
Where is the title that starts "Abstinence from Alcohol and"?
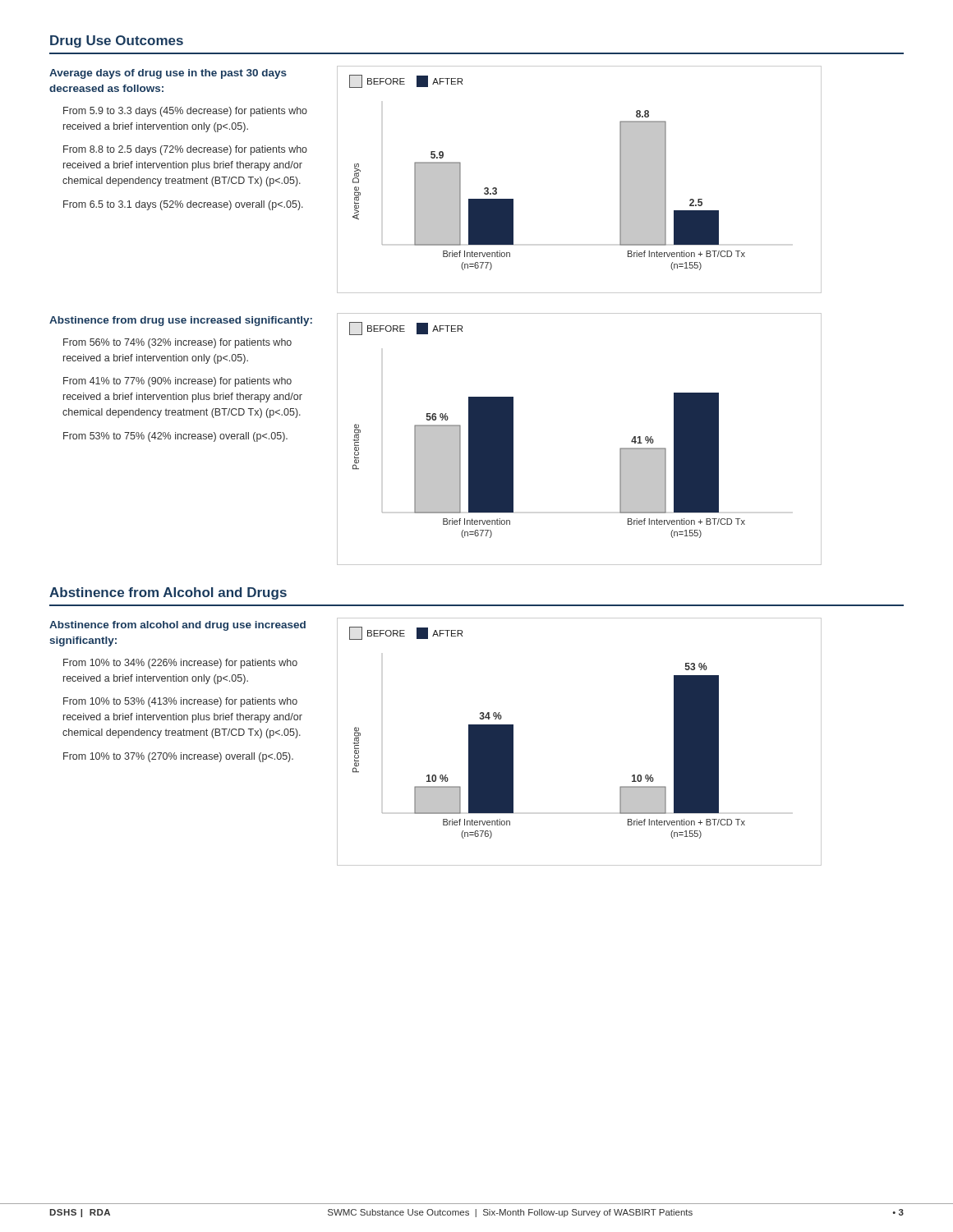click(x=168, y=593)
